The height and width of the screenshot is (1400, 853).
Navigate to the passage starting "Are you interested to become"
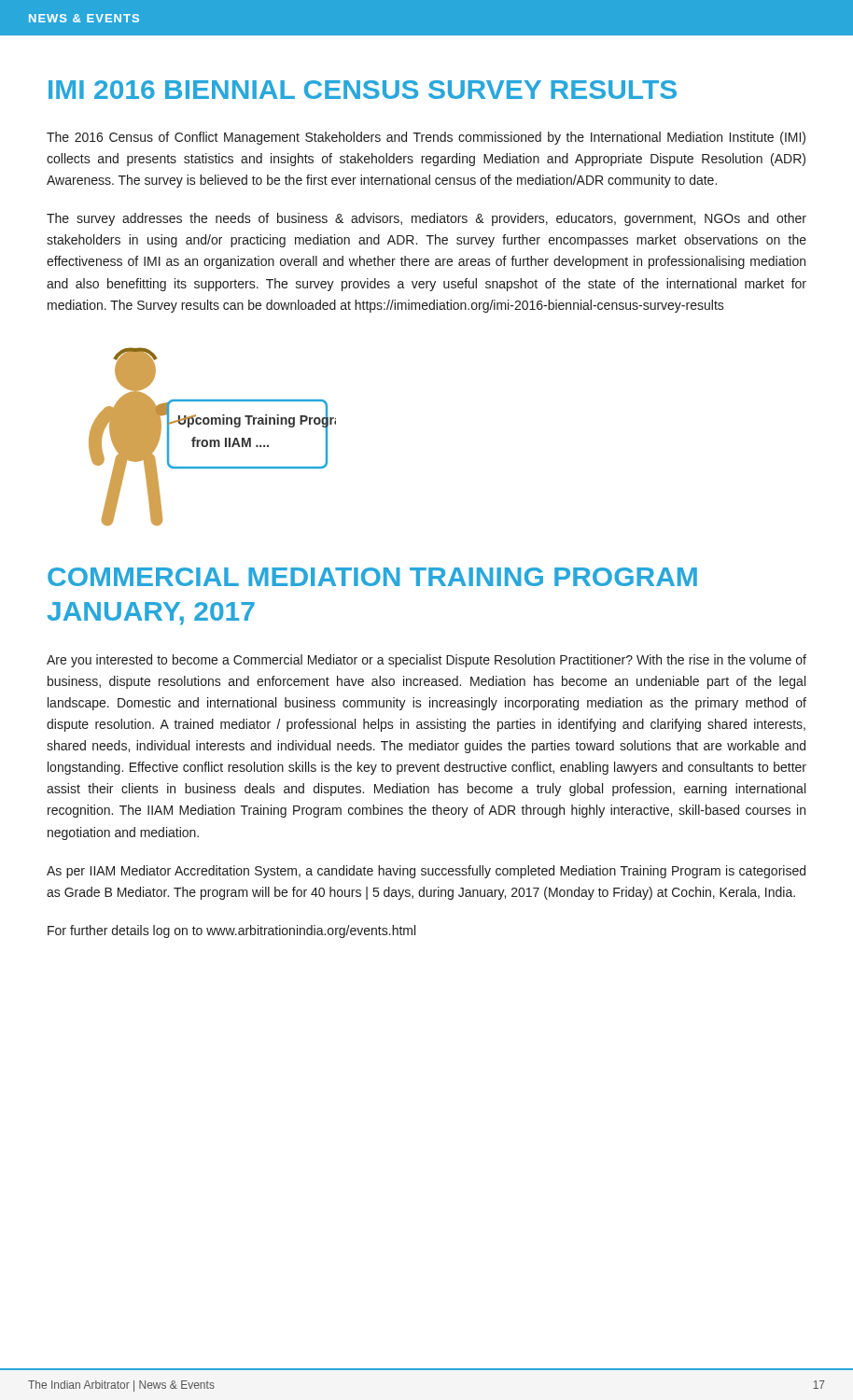426,746
